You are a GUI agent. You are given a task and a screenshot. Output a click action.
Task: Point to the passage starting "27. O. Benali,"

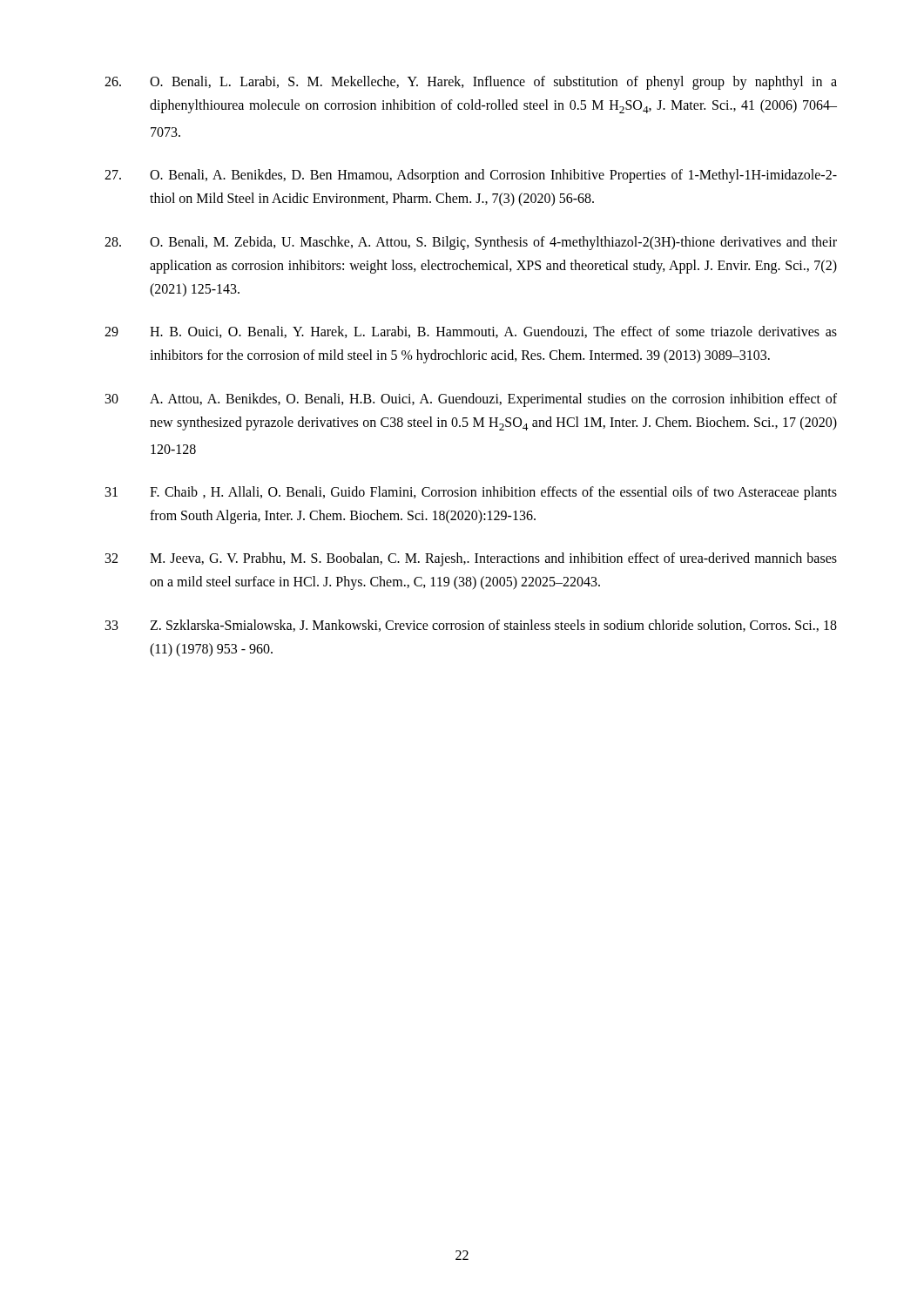(x=471, y=187)
